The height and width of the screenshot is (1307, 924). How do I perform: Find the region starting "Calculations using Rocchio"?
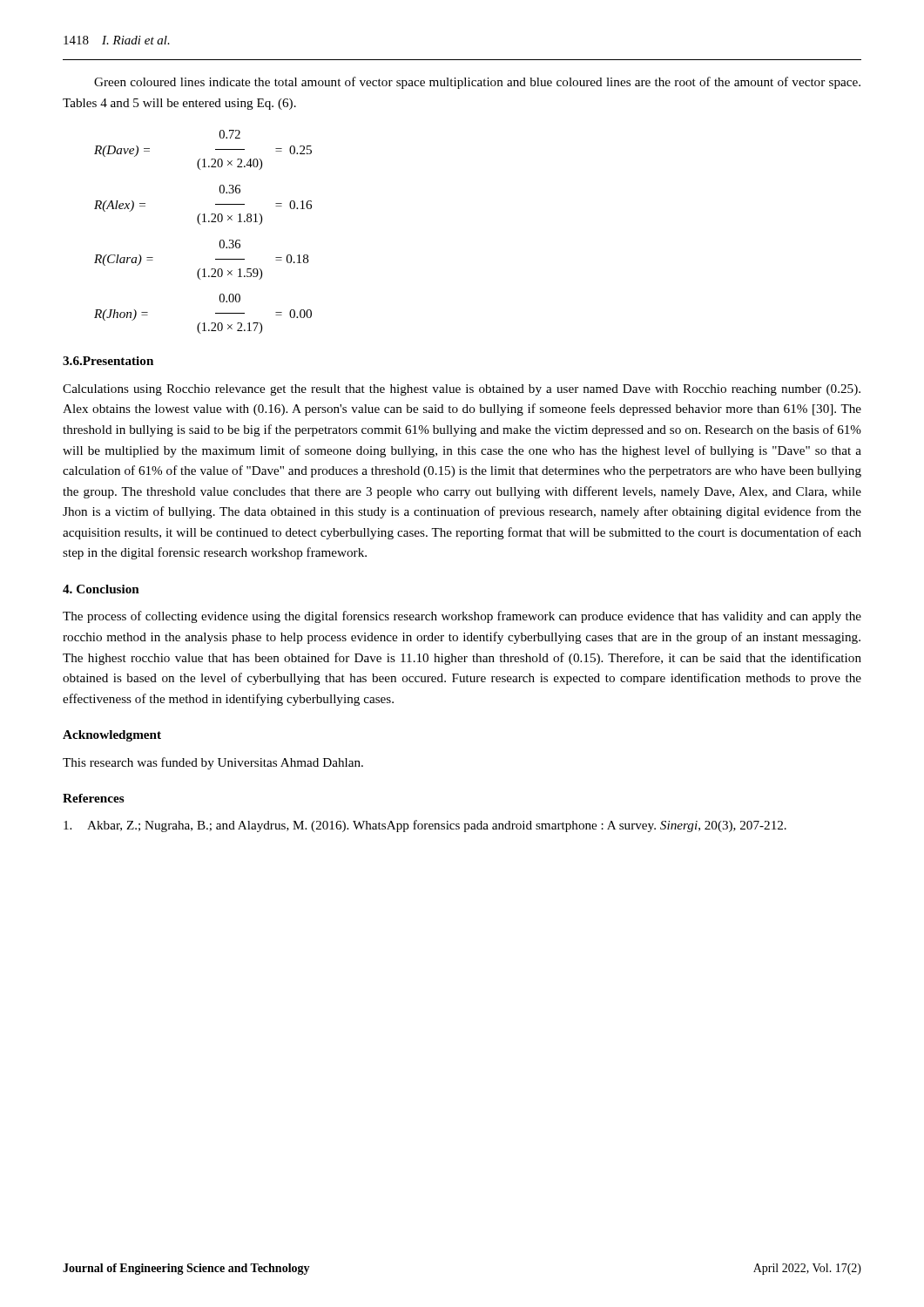(x=462, y=470)
